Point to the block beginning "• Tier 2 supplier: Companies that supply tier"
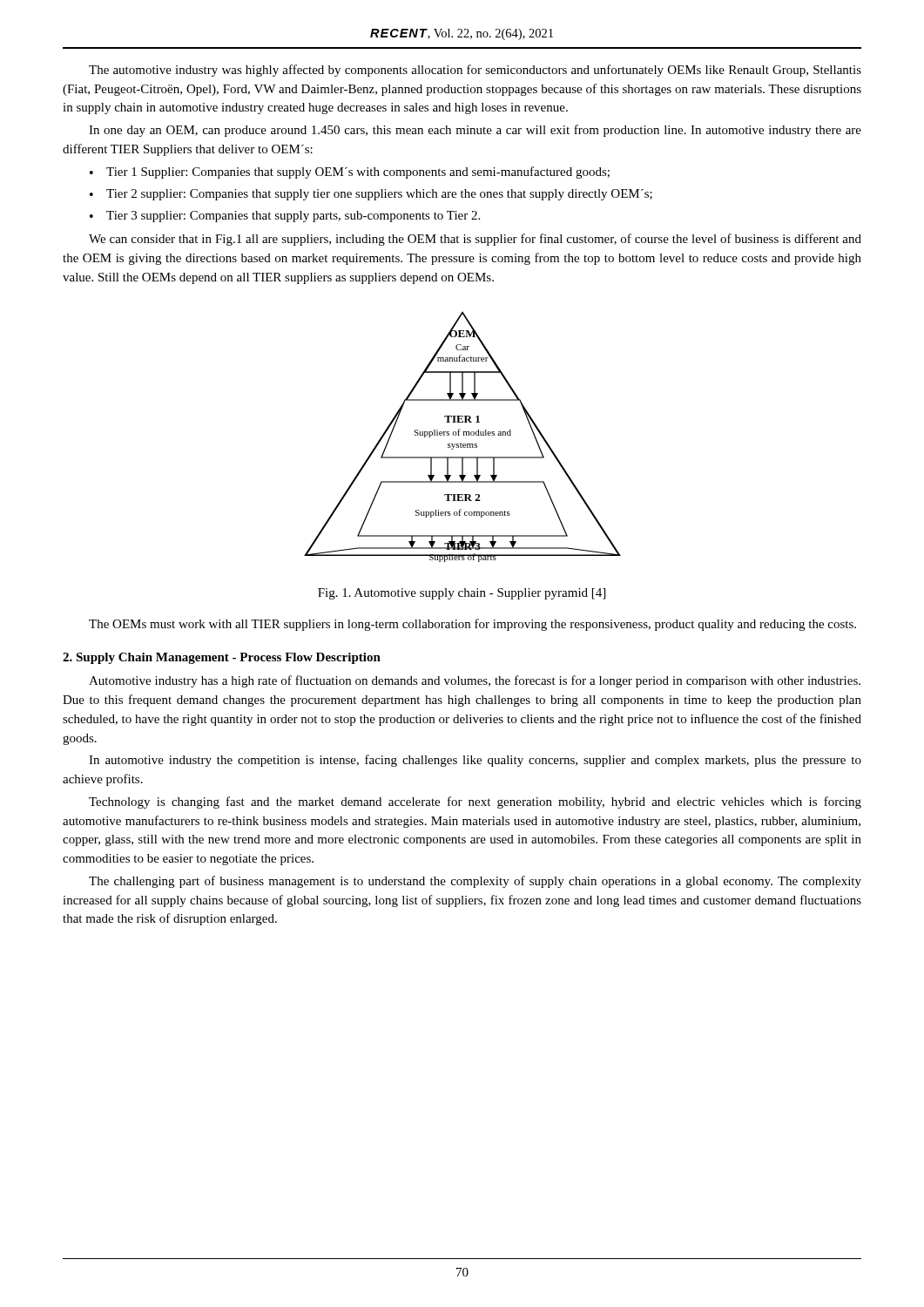 click(475, 195)
